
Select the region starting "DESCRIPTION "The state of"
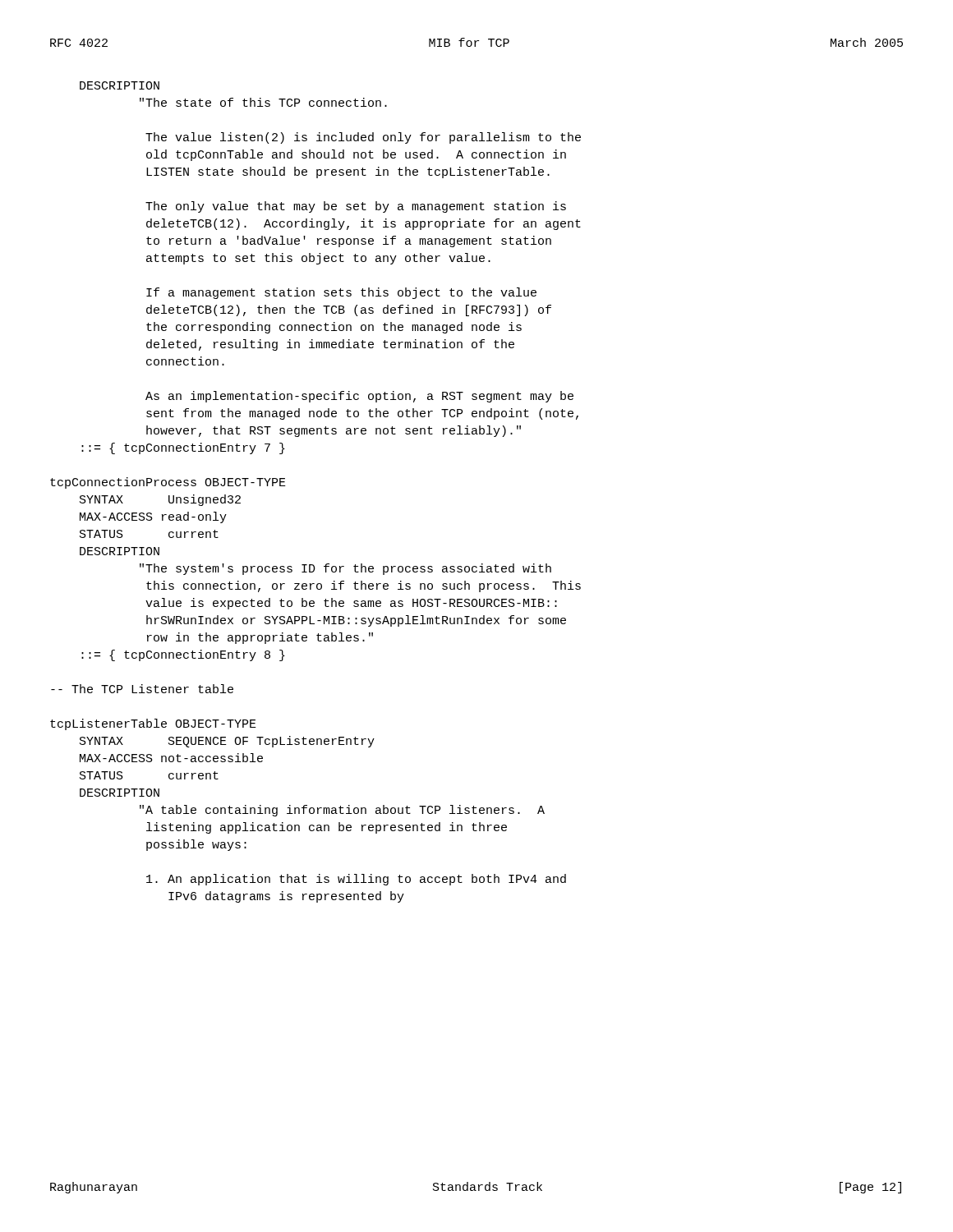(x=120, y=85)
